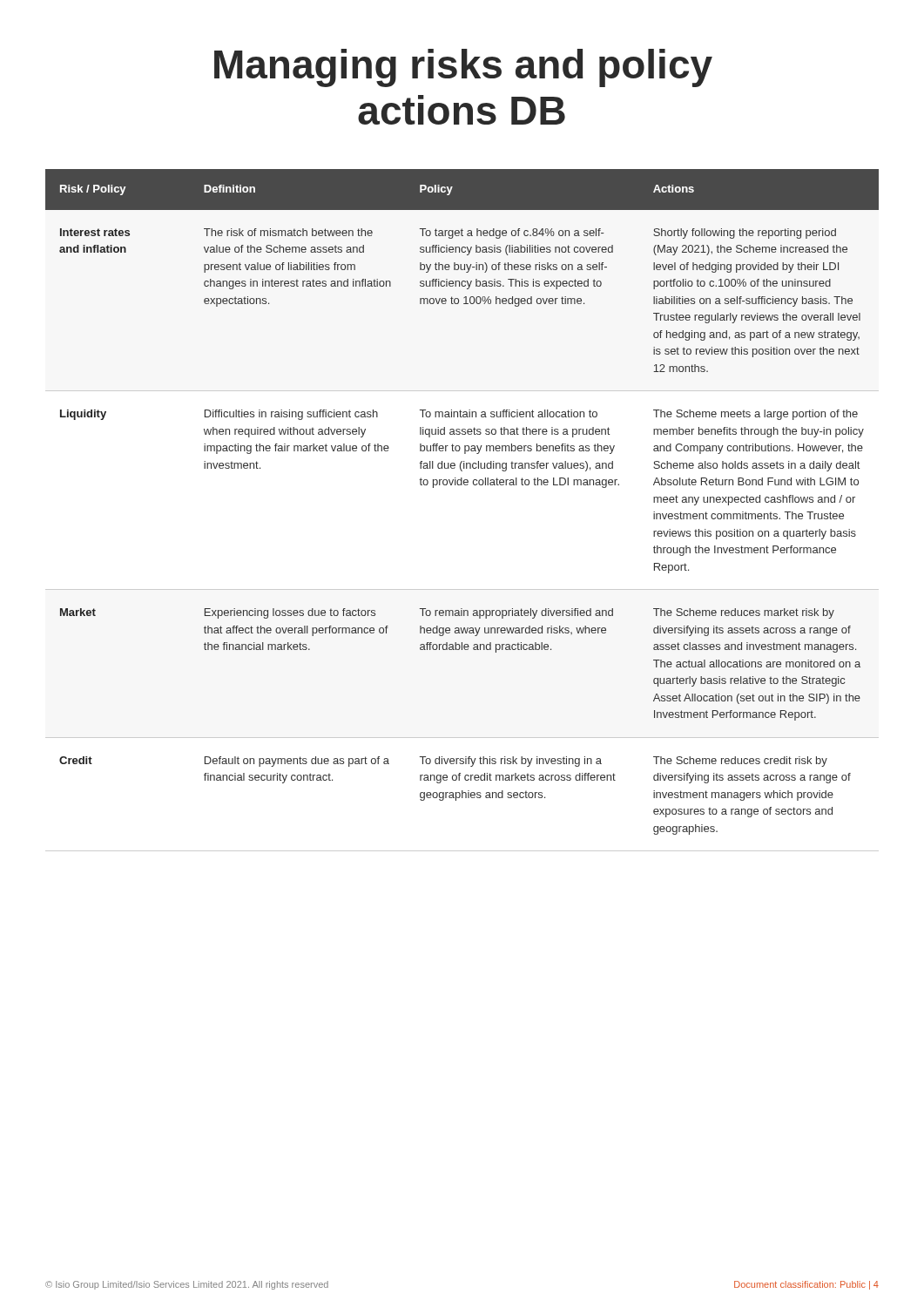
Task: Find a table
Action: pyautogui.click(x=462, y=510)
